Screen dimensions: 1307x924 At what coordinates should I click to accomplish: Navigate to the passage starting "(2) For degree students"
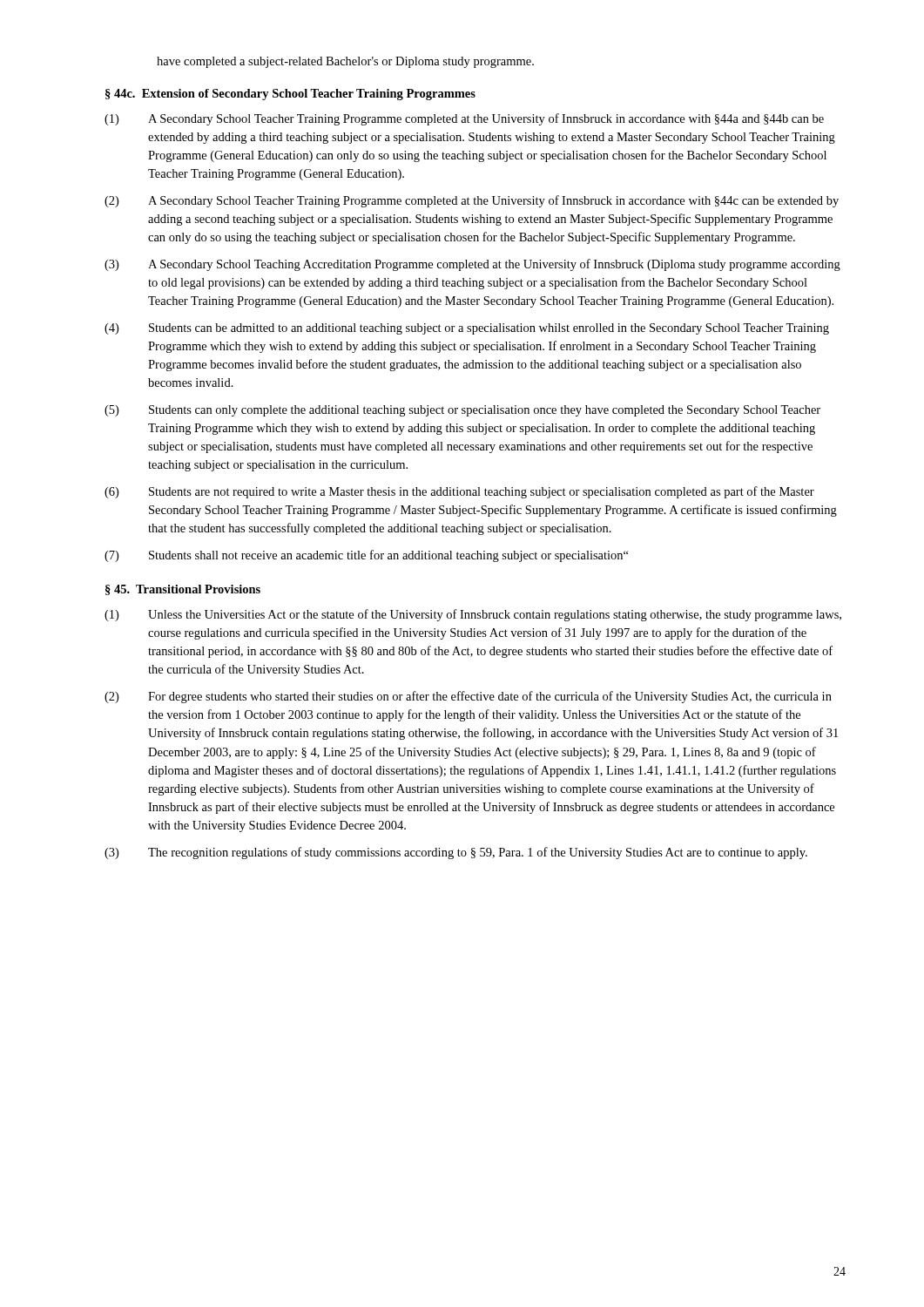point(475,761)
